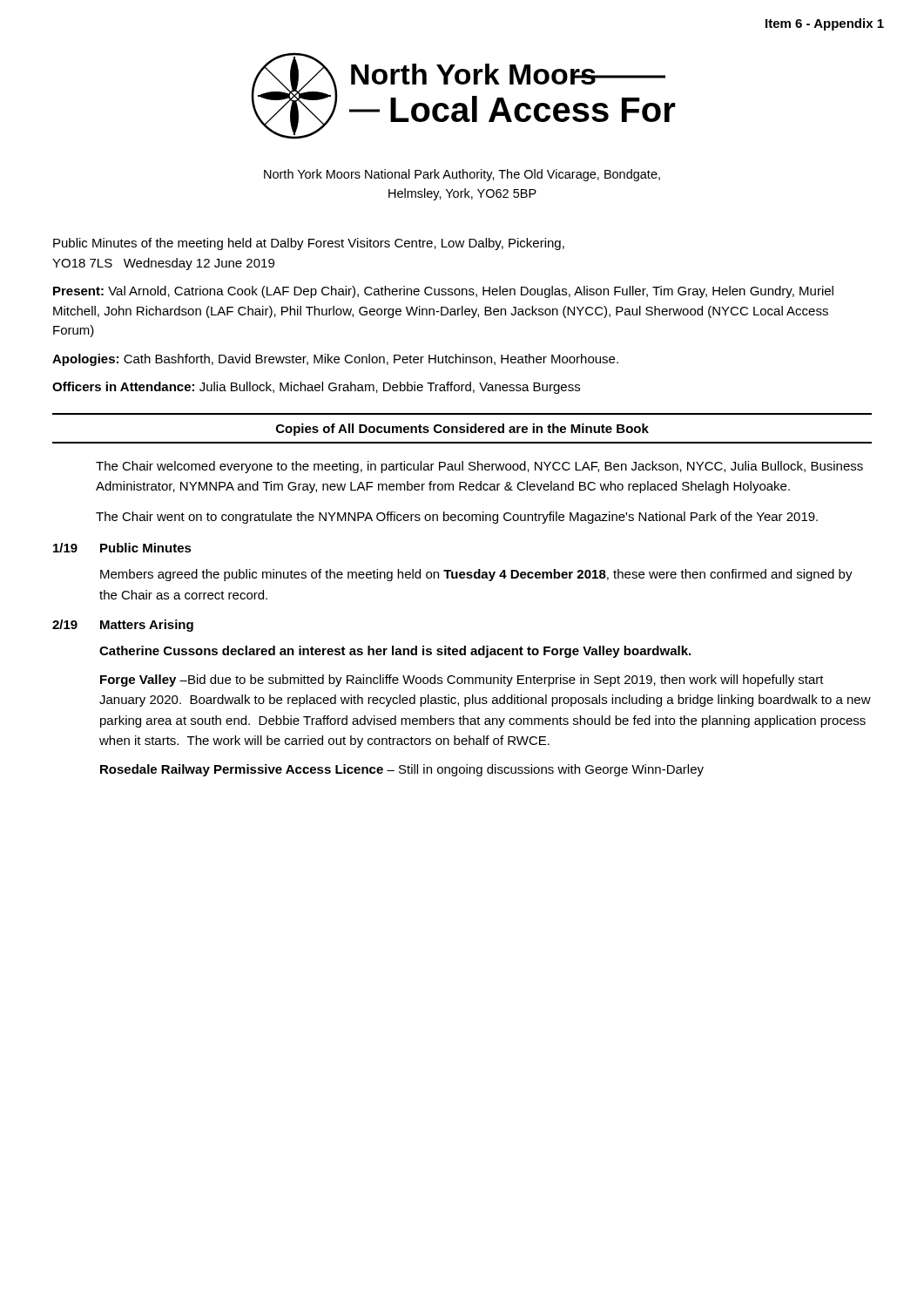924x1307 pixels.
Task: Locate the section header that opens with "Copies of All Documents Considered are"
Action: [462, 428]
